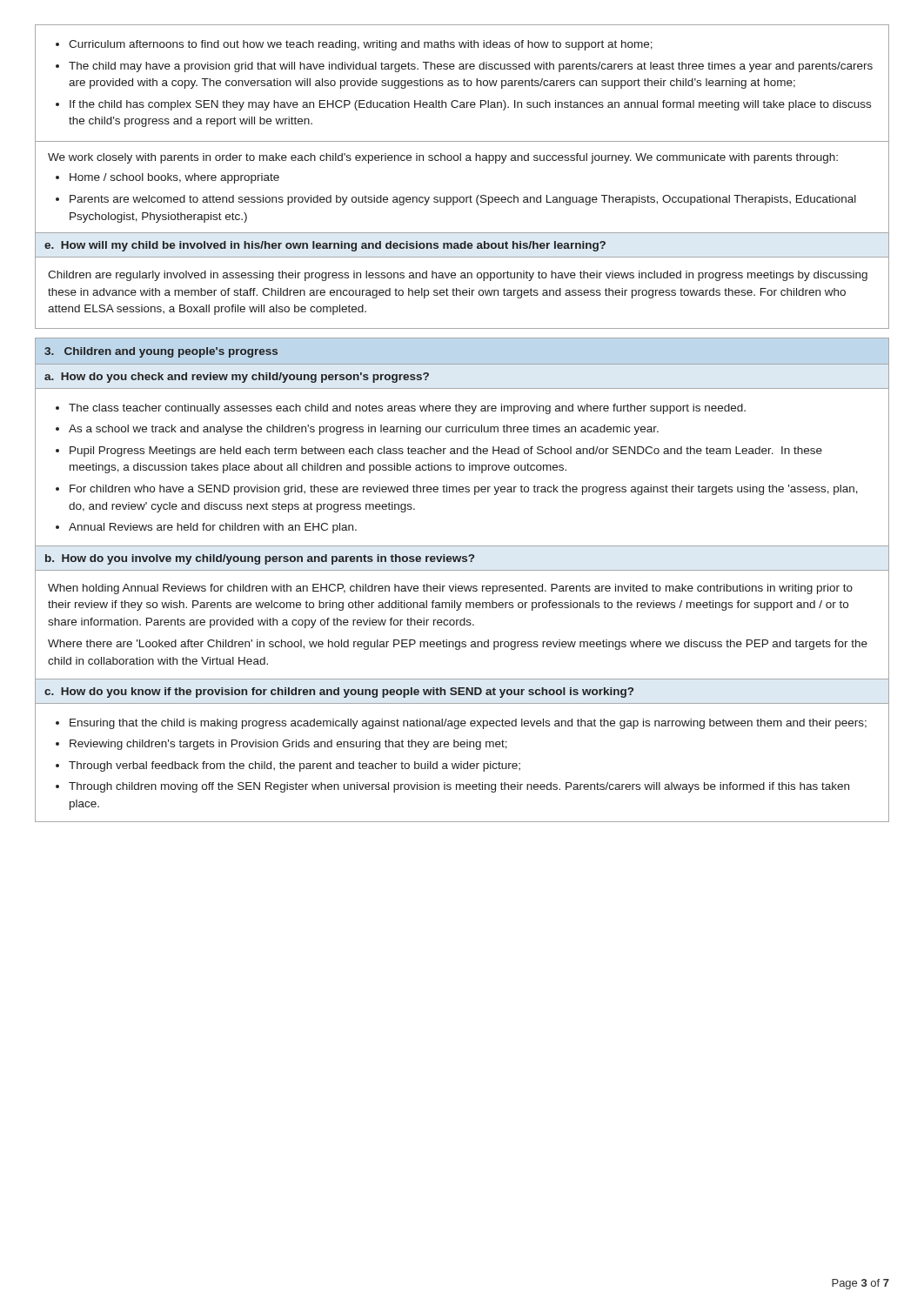Find the list item that reads "As a school we track and"

click(x=364, y=429)
